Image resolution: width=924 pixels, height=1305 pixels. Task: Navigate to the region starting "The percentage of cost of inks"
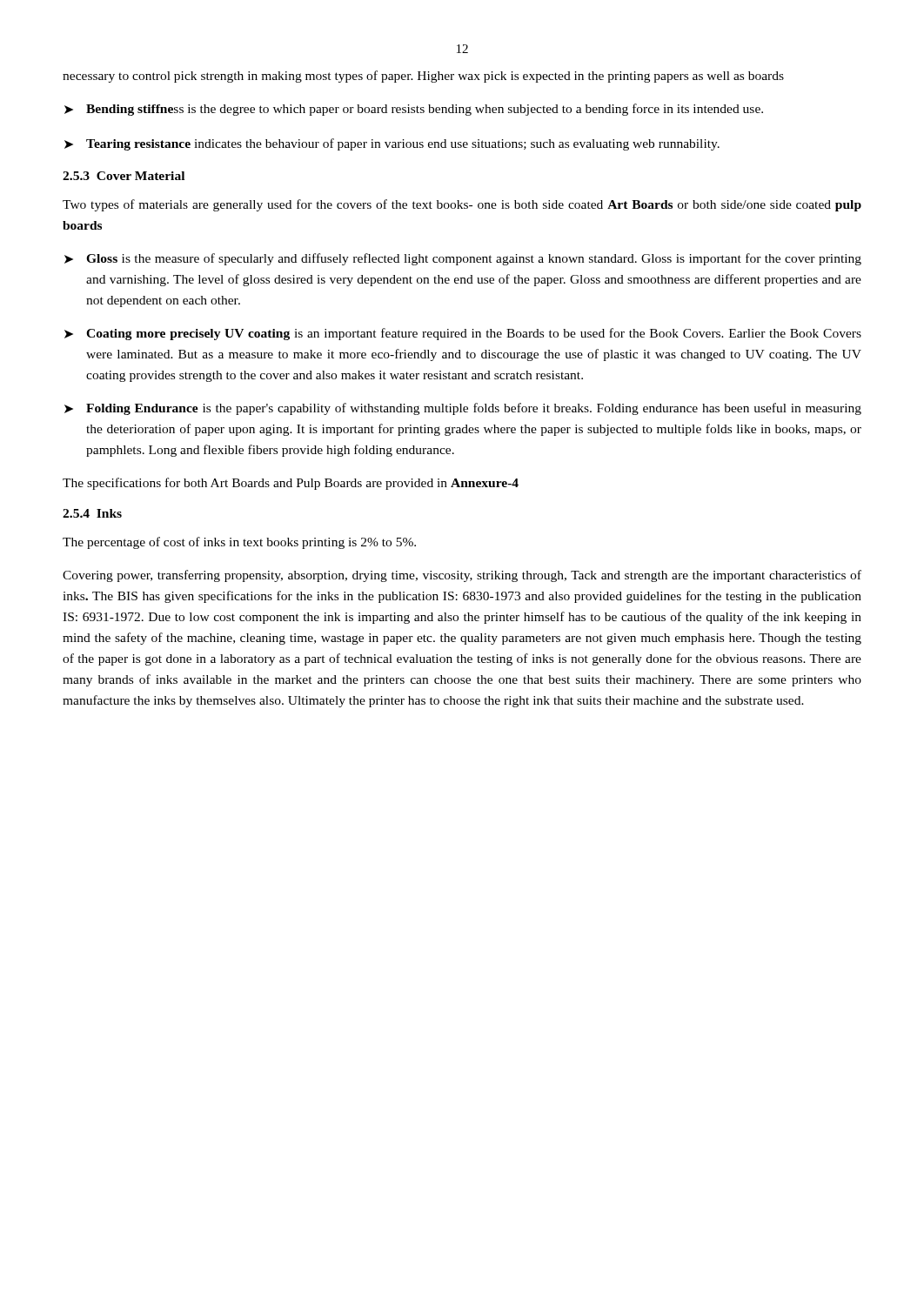point(240,541)
